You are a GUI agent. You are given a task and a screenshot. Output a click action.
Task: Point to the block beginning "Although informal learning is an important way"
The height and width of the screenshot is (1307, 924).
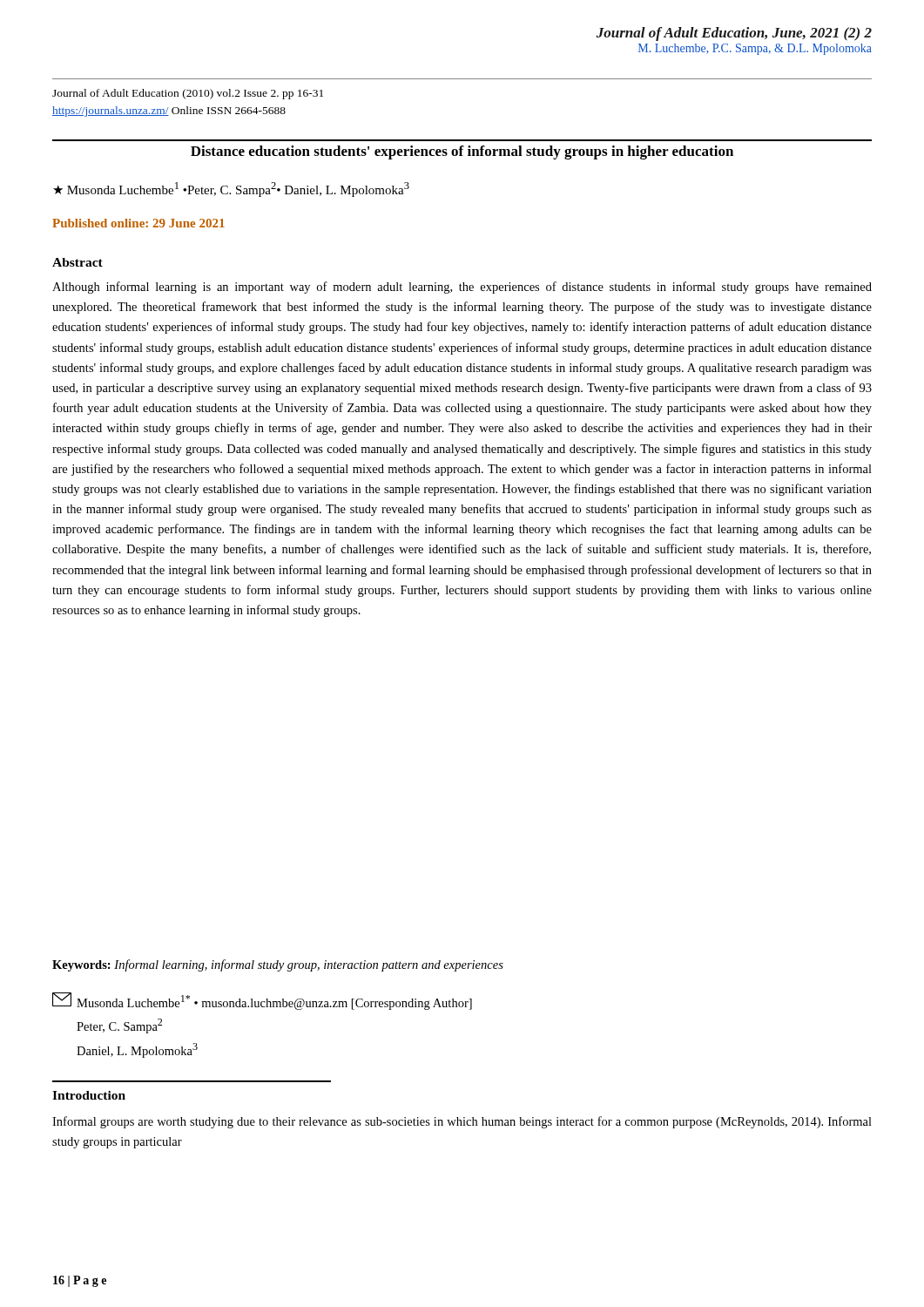(x=462, y=448)
